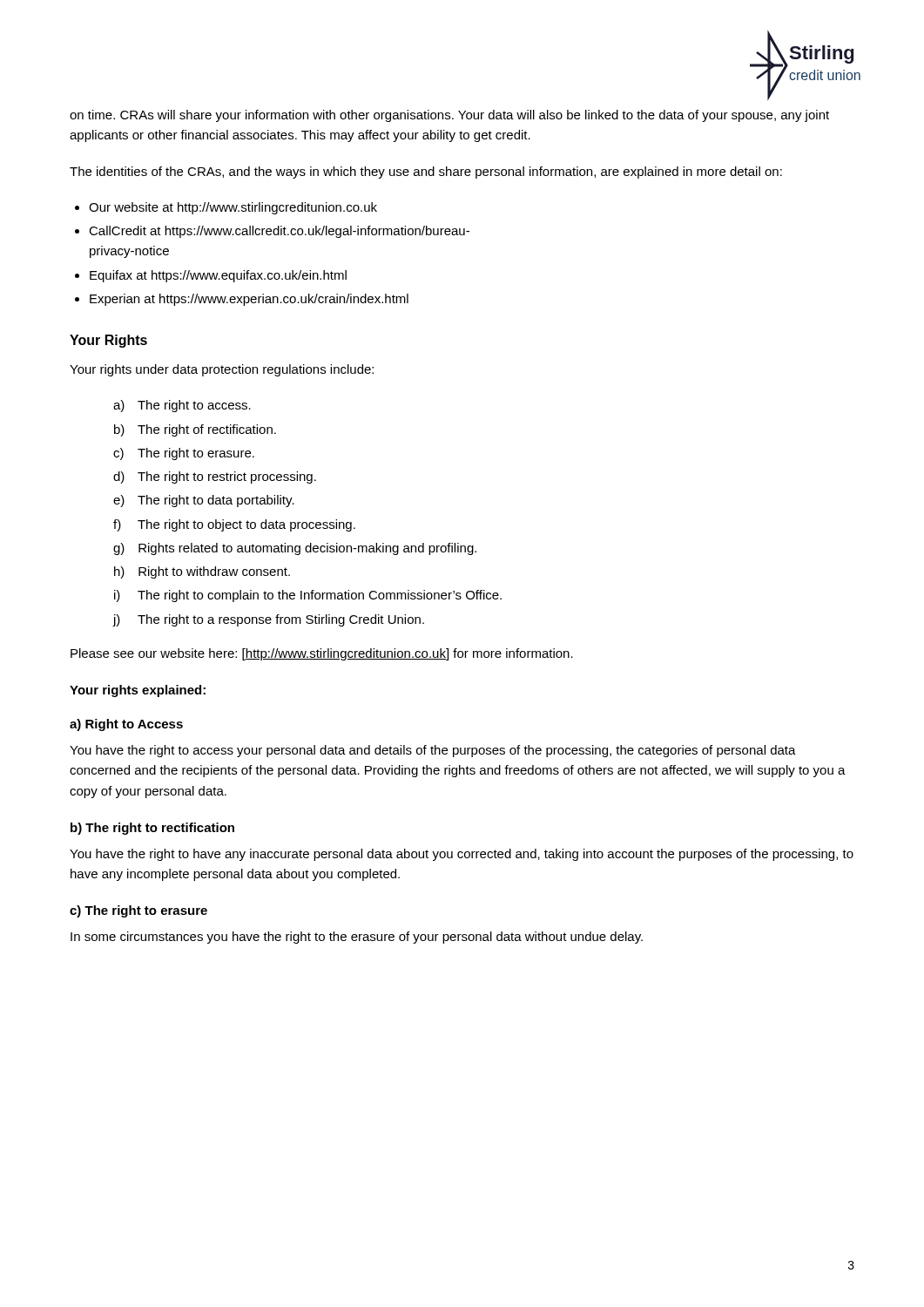Viewport: 924px width, 1307px height.
Task: Locate the text block that says "In some circumstances you have the right"
Action: tap(357, 936)
